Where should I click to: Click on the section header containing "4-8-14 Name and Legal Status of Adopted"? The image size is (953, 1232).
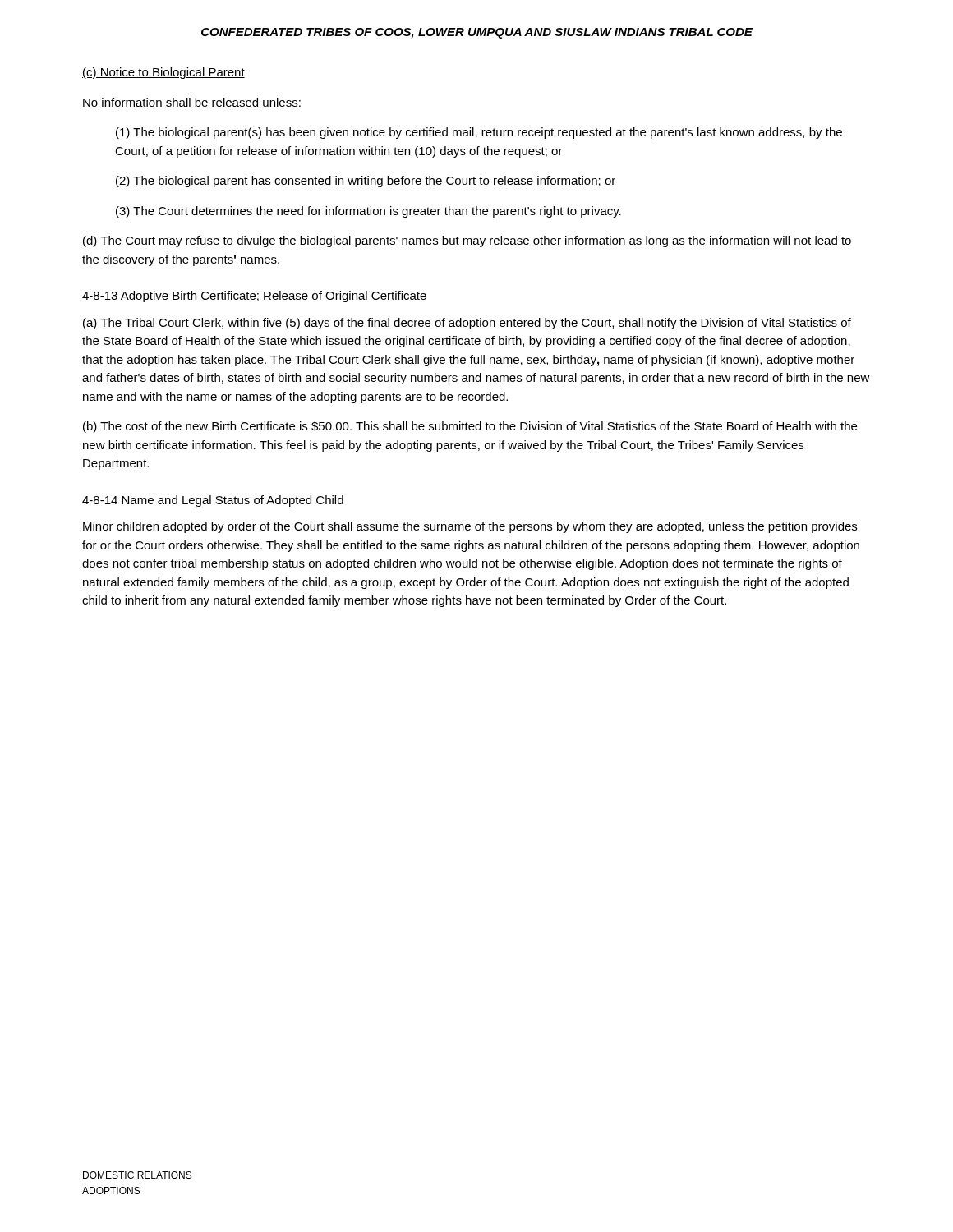(213, 499)
